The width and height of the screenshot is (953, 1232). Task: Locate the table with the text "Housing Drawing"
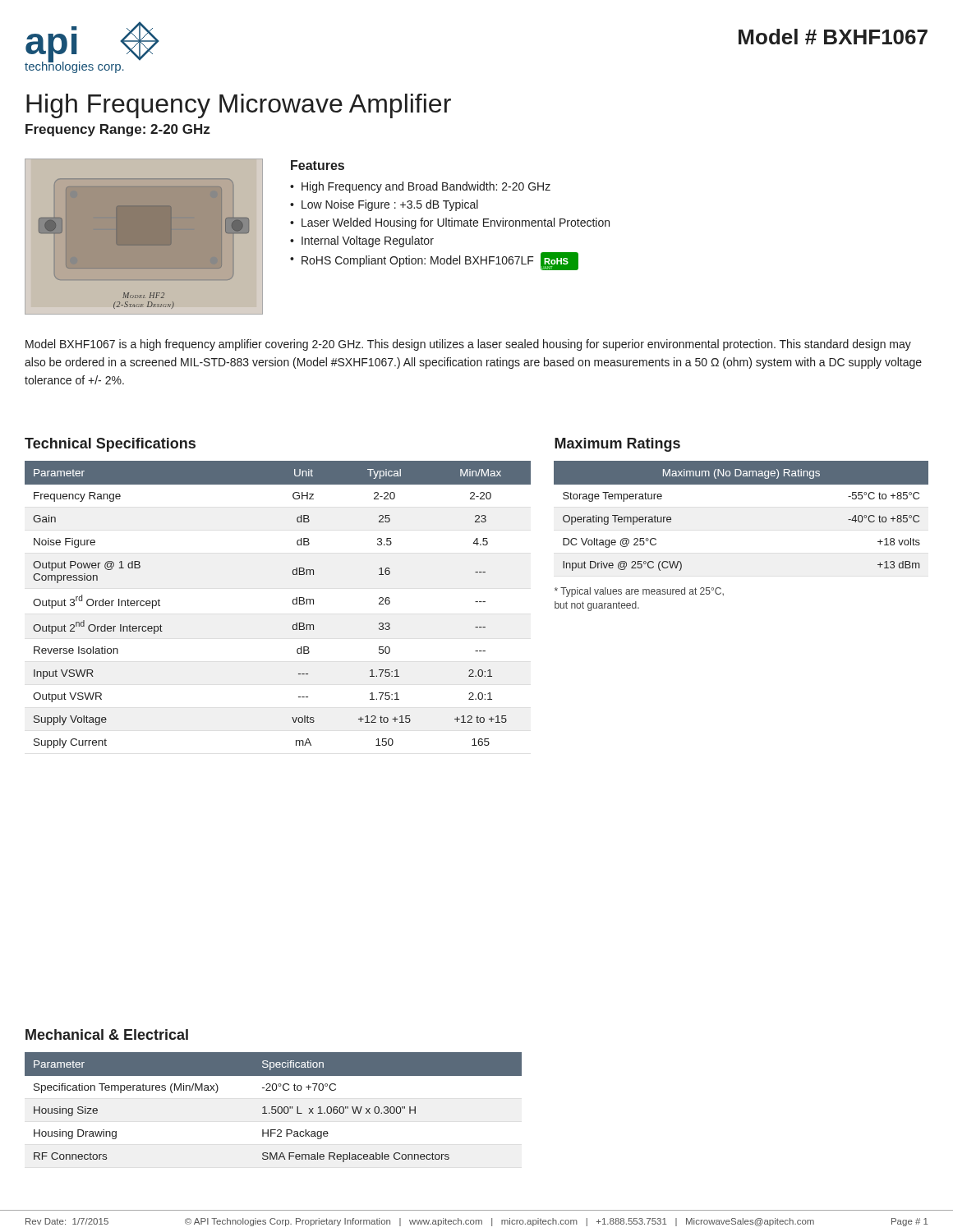click(476, 1110)
